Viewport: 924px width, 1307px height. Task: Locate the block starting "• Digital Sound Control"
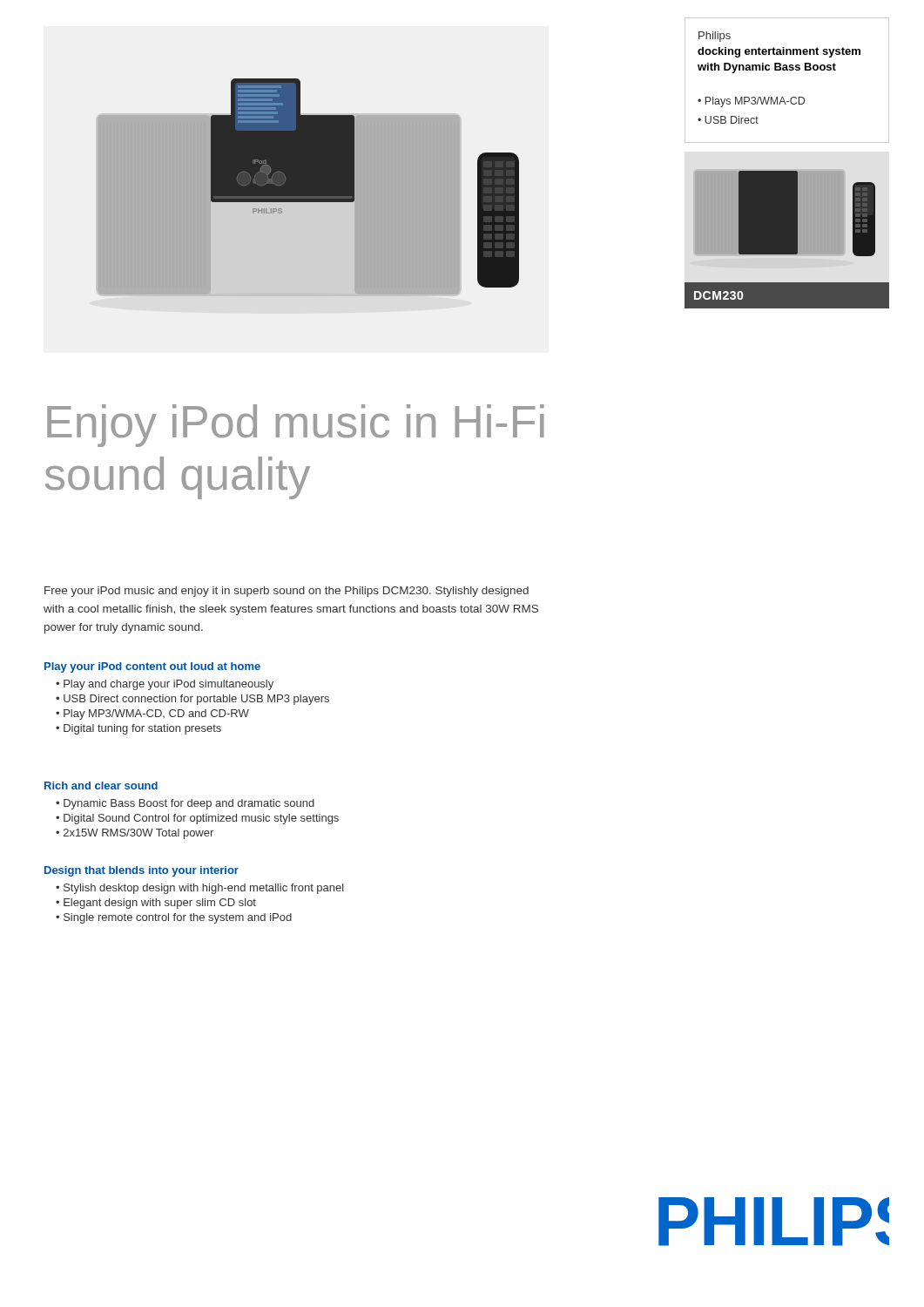197,818
